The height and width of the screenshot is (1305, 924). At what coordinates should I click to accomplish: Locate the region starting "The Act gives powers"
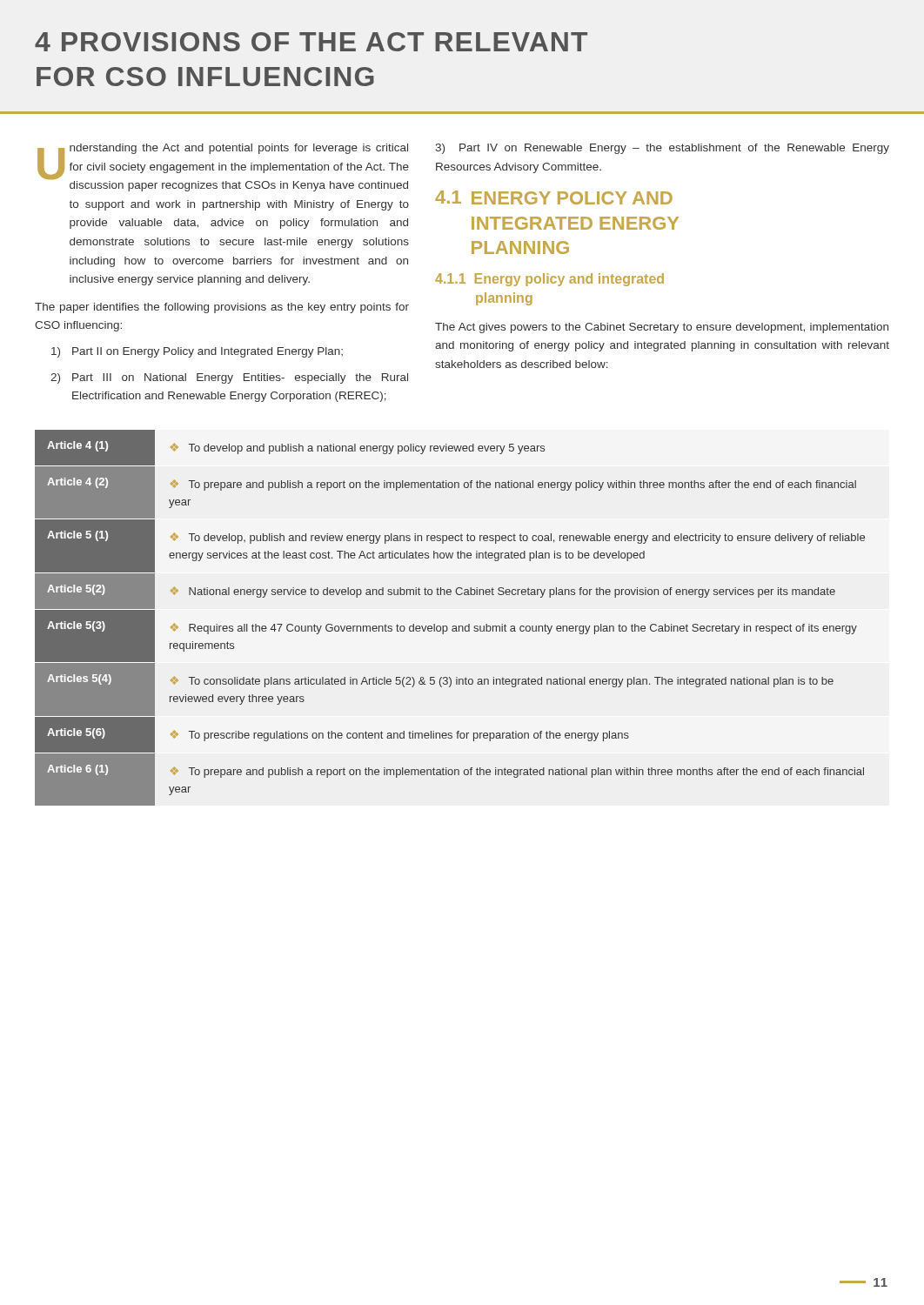[662, 345]
